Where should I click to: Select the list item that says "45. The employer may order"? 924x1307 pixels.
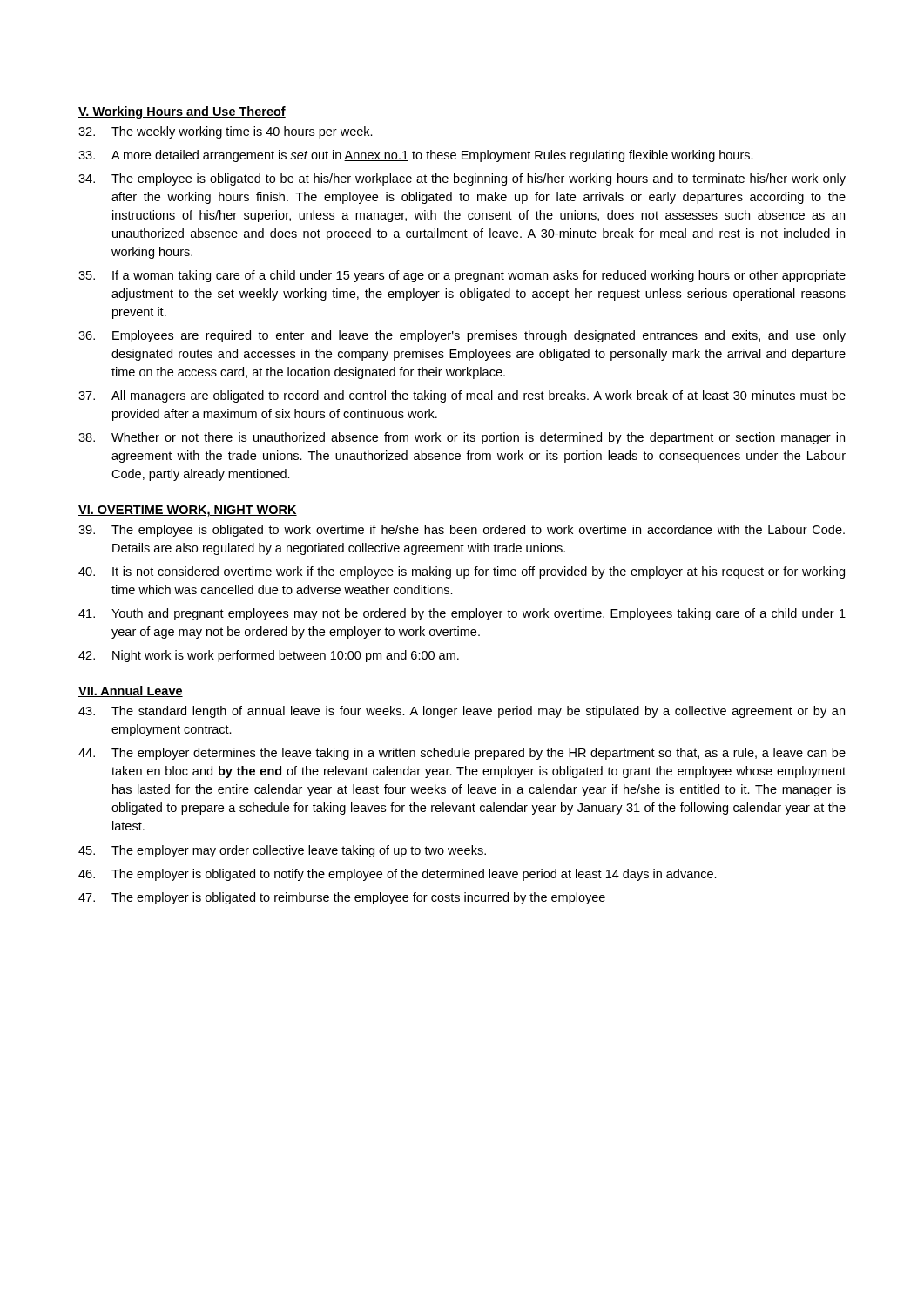click(462, 850)
